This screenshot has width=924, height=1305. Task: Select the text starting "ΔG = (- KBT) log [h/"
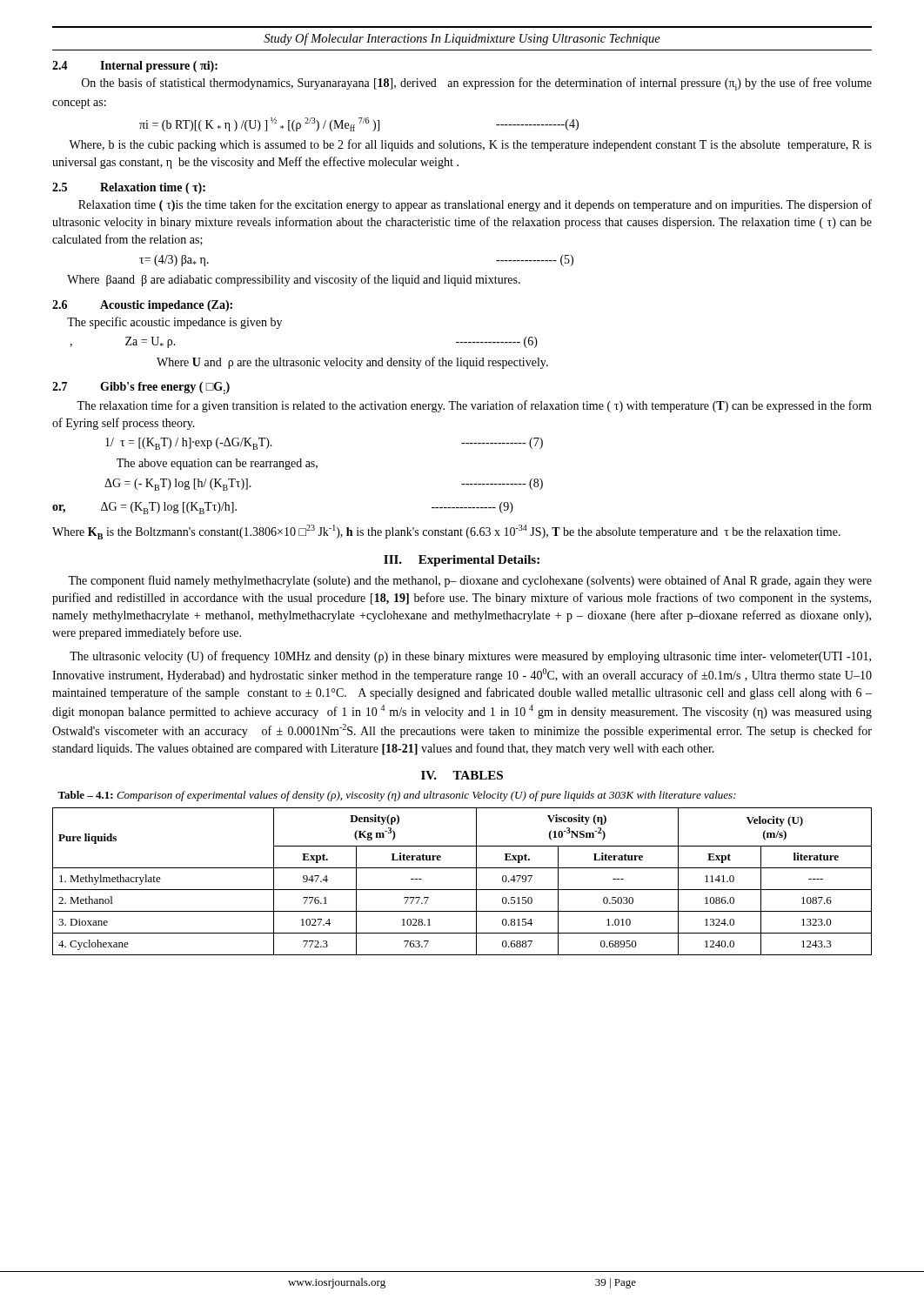coord(176,484)
